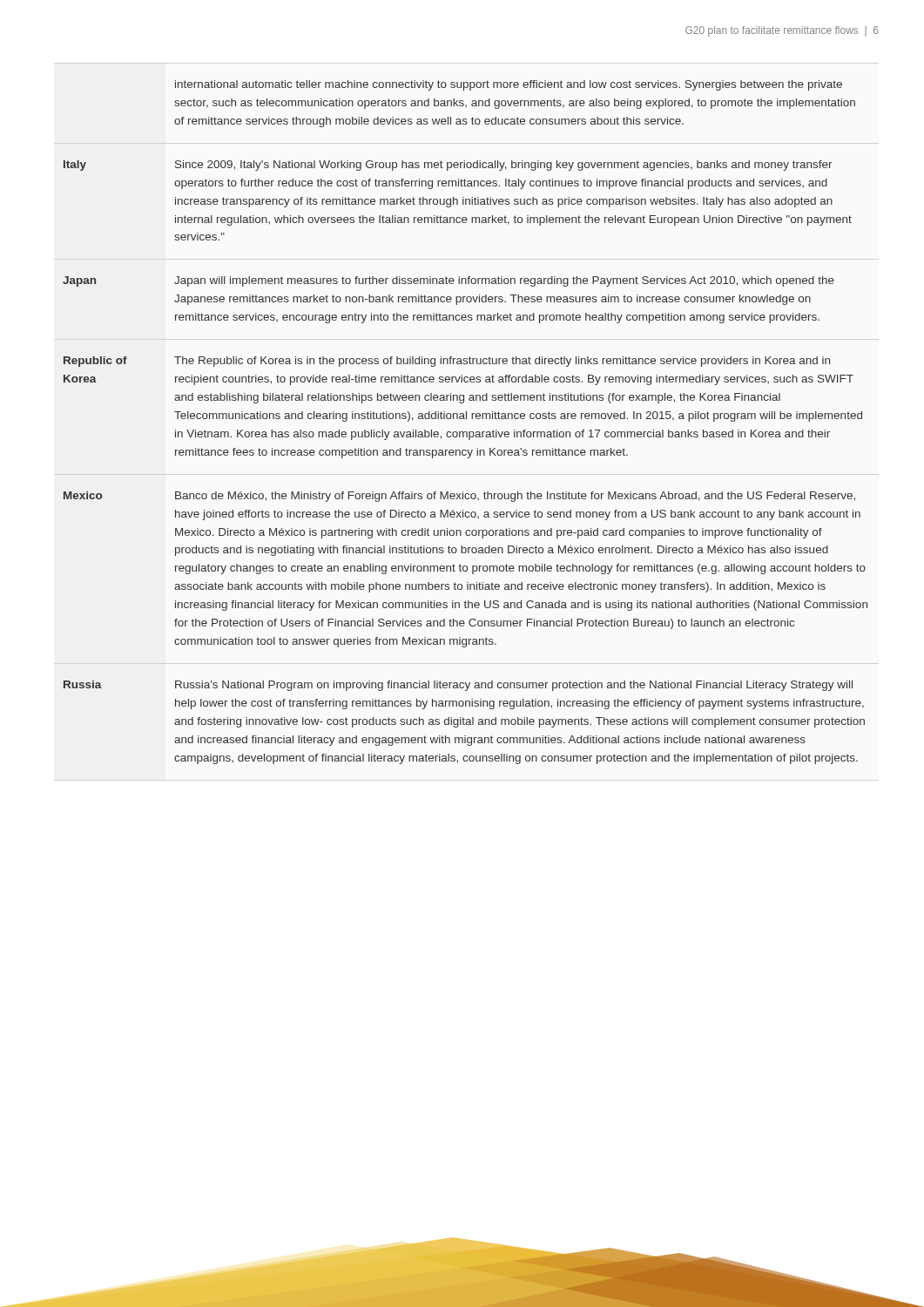Find the table that mentions "Japan will implement measures to"
Screen dimensions: 1307x924
(x=466, y=633)
